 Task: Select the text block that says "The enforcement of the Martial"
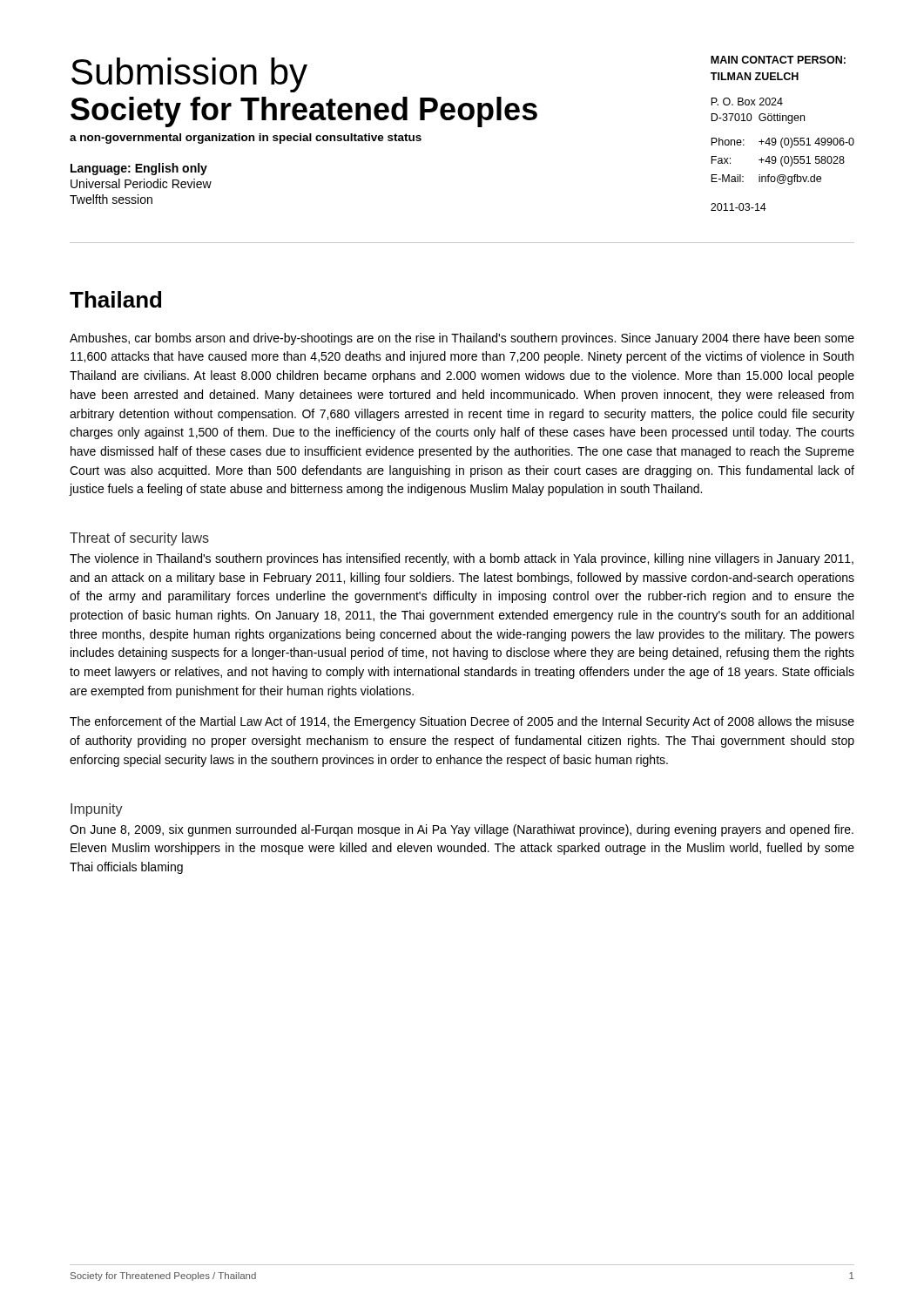pos(462,741)
